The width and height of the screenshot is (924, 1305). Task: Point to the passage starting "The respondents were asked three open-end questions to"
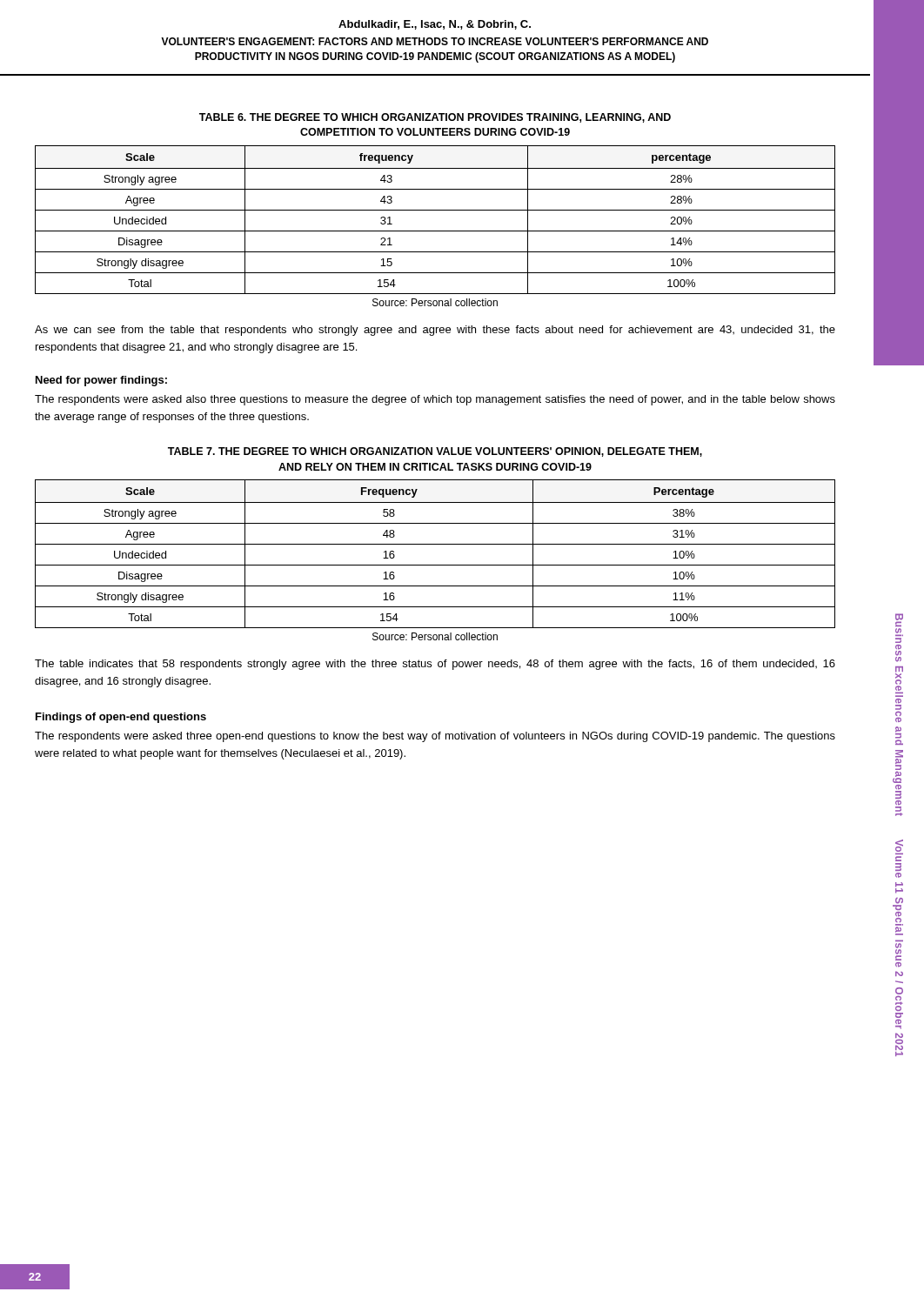click(x=435, y=744)
